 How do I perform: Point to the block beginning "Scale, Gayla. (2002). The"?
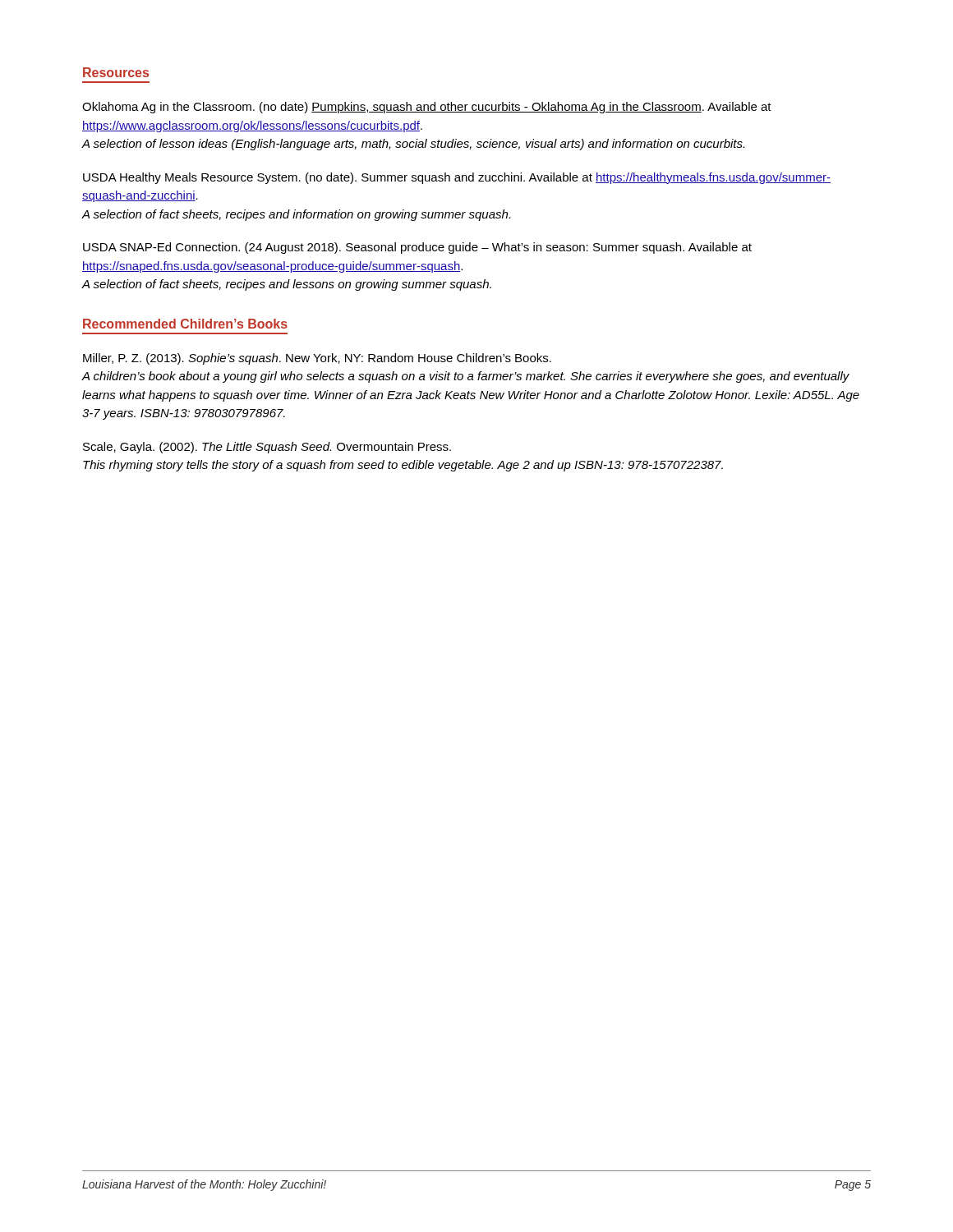476,456
